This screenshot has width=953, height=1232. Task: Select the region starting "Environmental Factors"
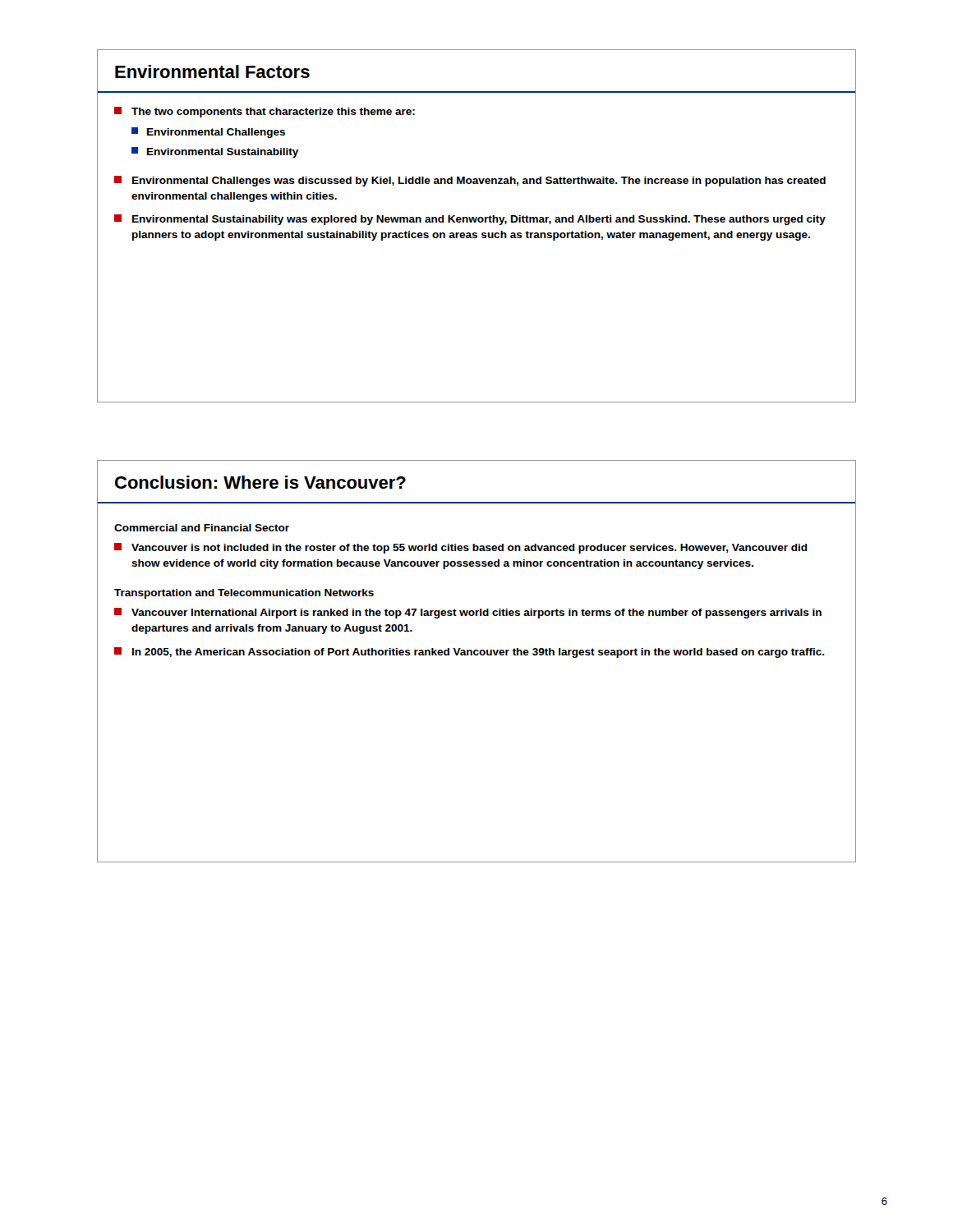212,72
